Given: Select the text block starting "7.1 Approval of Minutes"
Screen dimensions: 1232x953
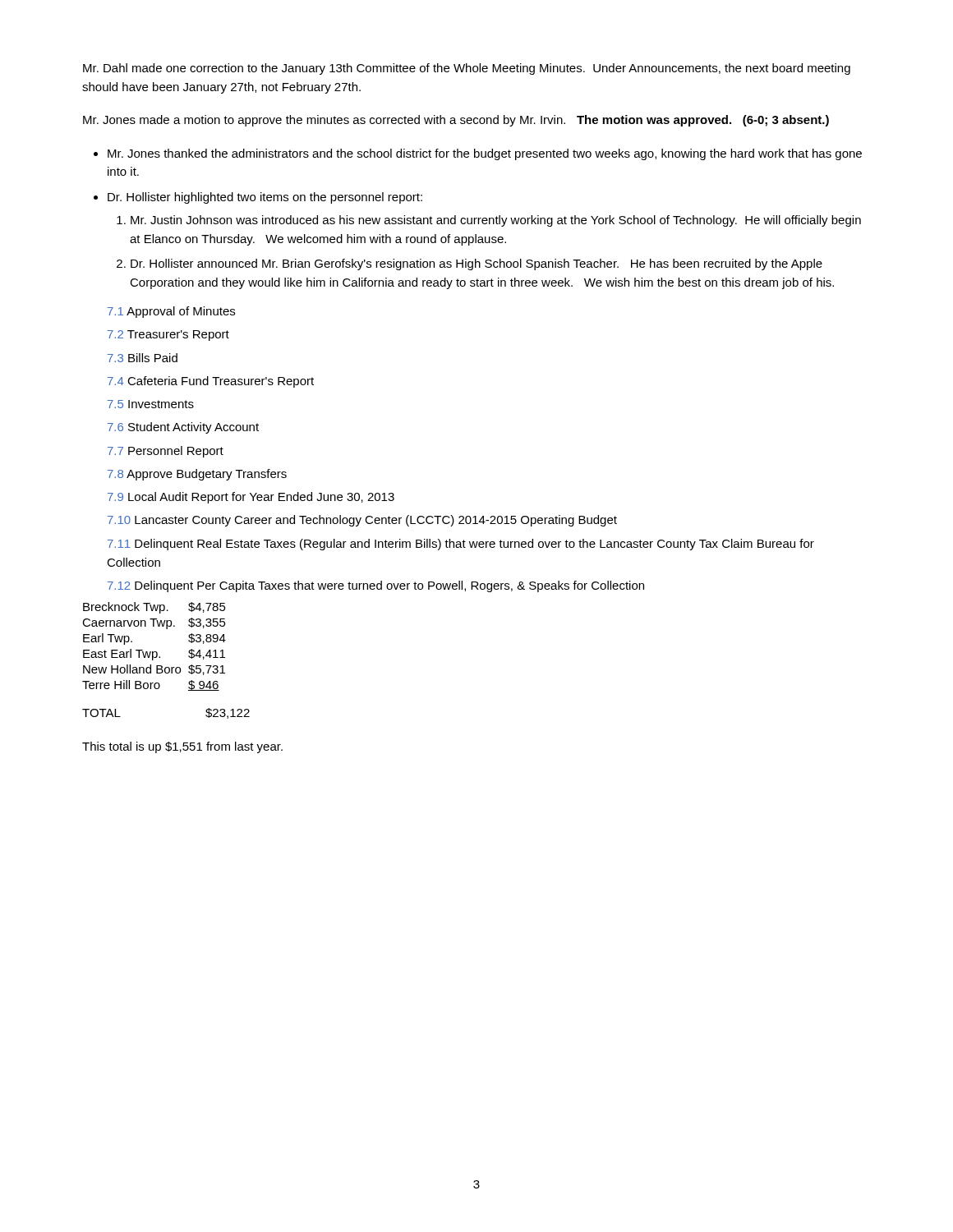Looking at the screenshot, I should (x=171, y=311).
